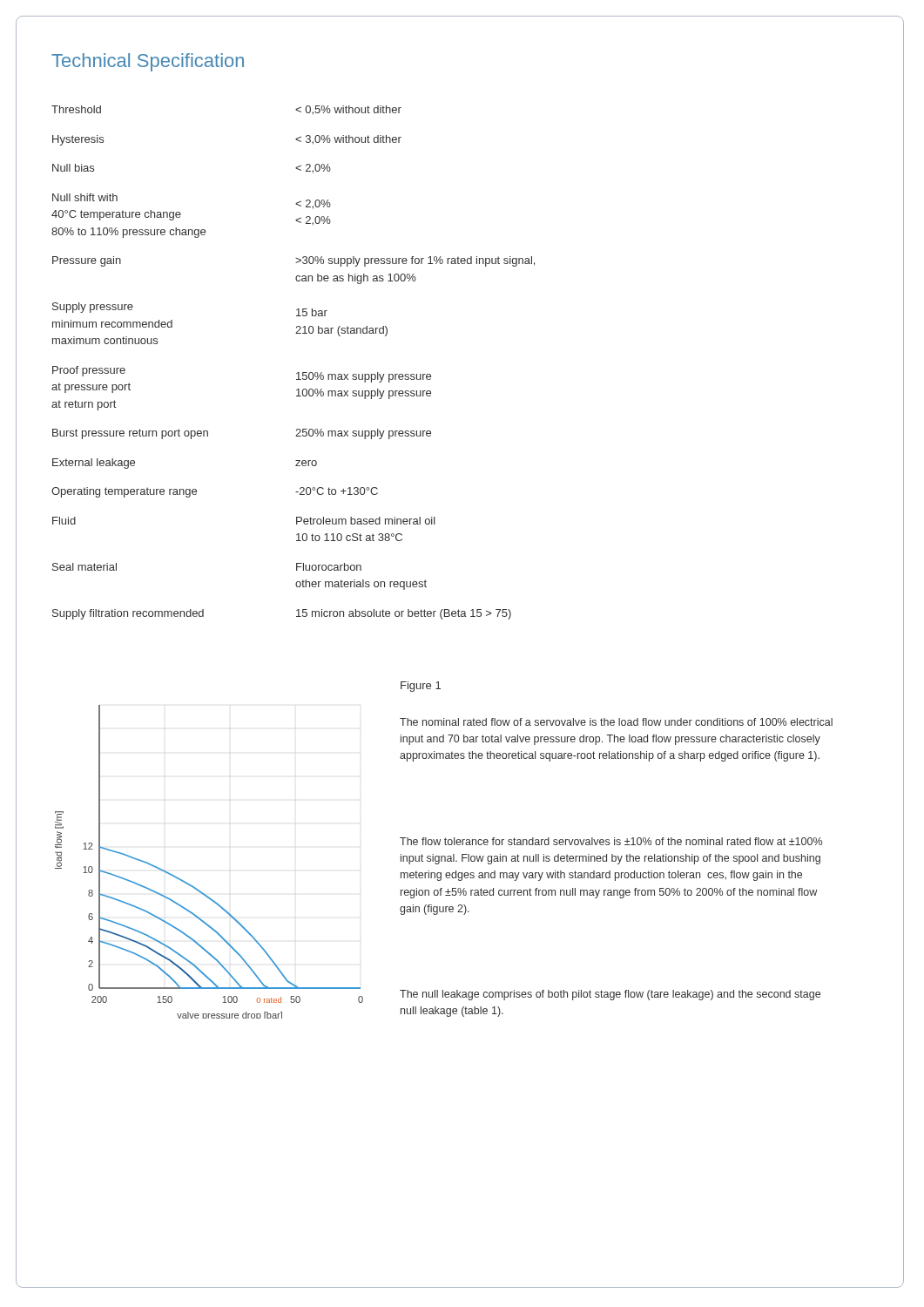
Task: Click where it says "Figure 1"
Action: click(421, 685)
